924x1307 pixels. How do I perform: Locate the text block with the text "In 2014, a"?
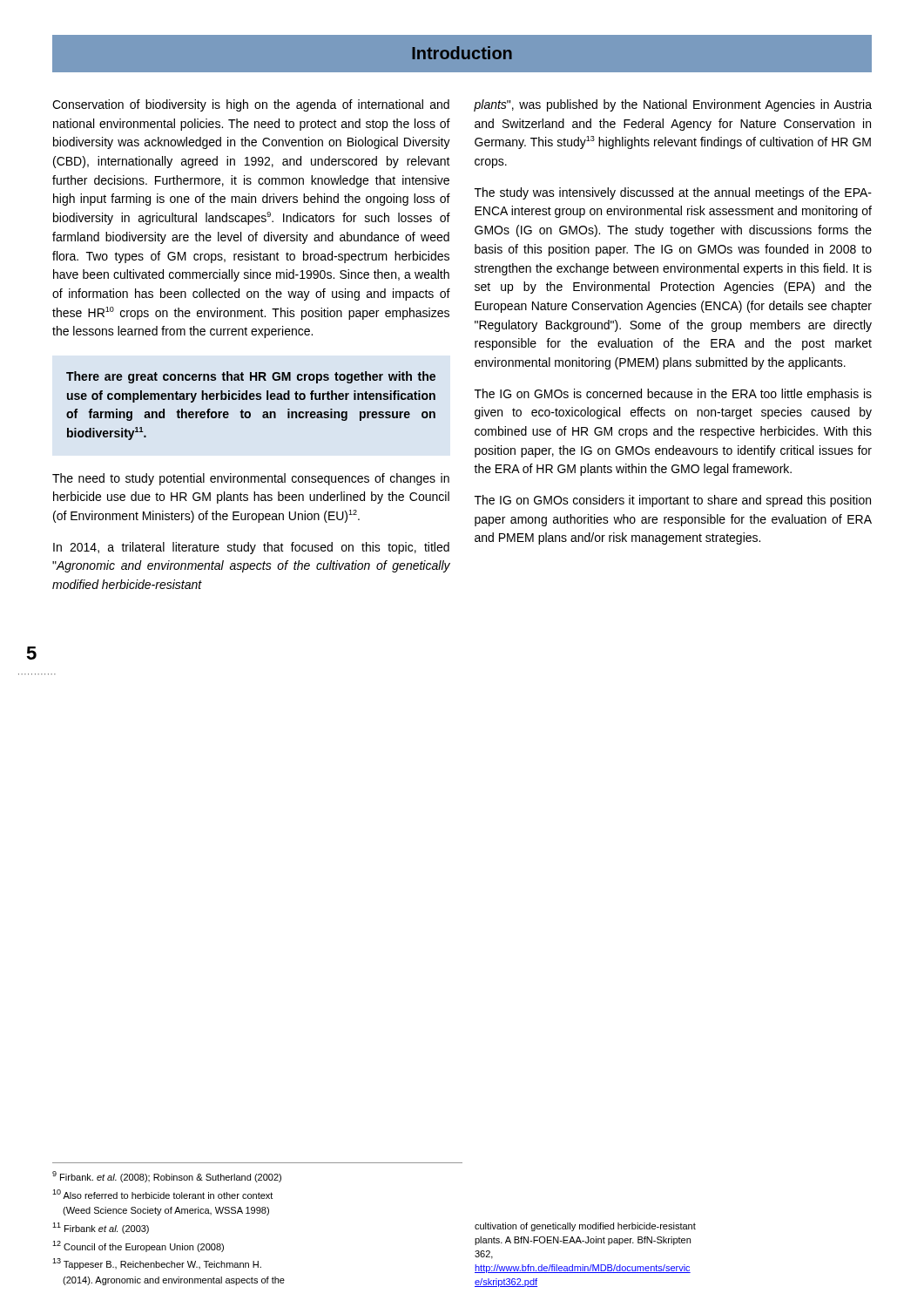[x=251, y=567]
